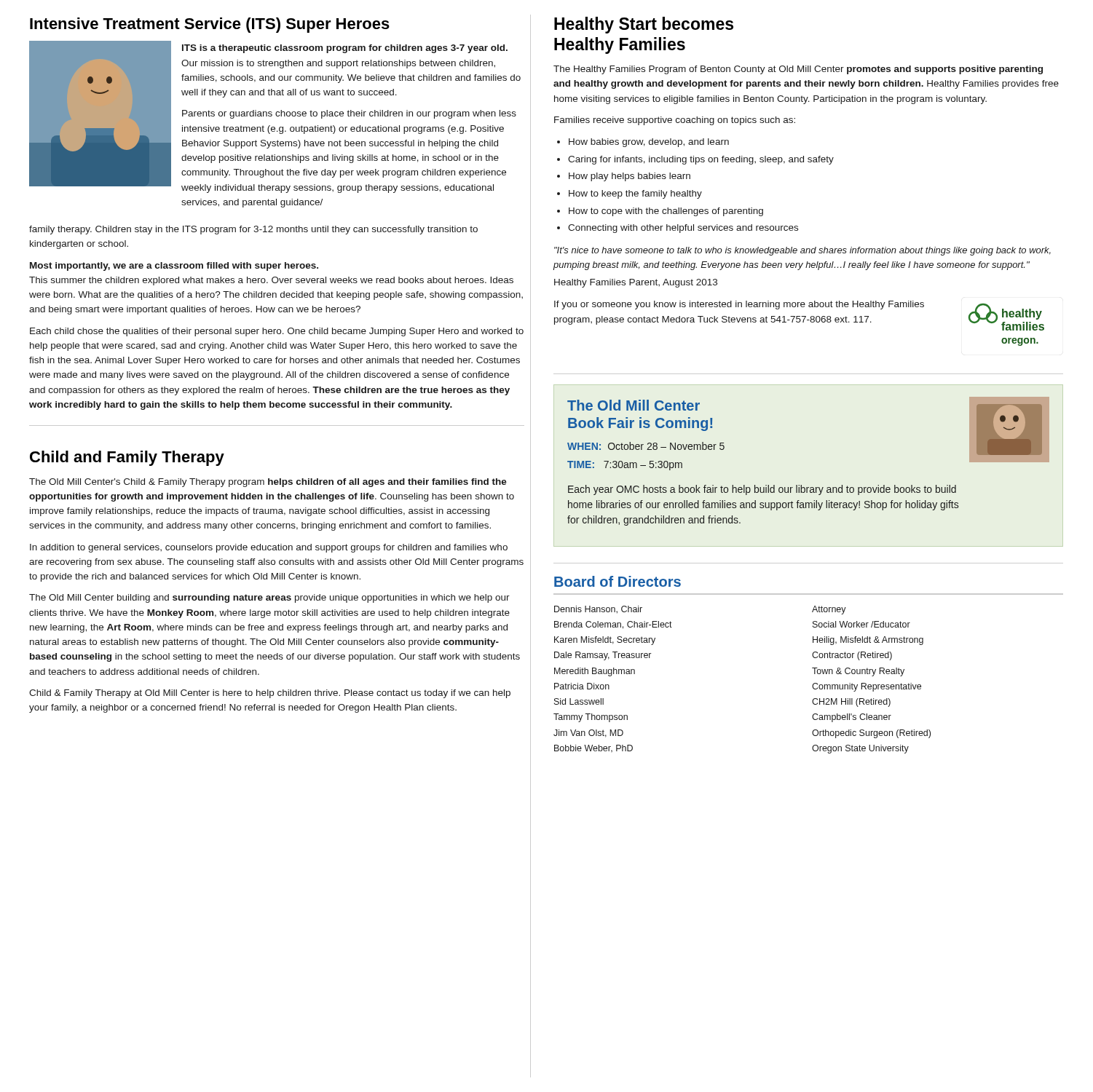Click where it says "How play helps babies learn"

[630, 176]
